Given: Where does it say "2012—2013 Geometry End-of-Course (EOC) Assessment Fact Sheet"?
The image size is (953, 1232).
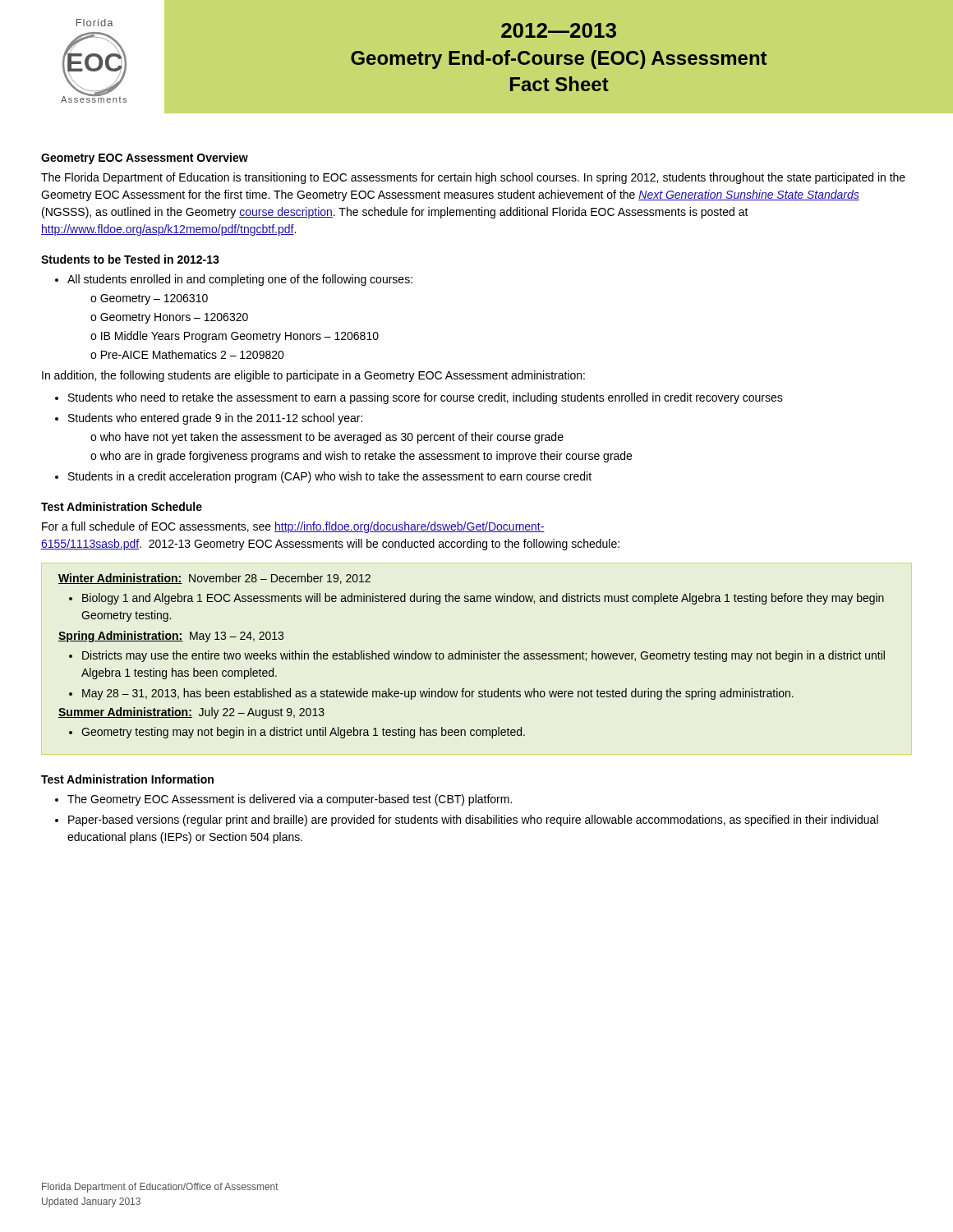Looking at the screenshot, I should point(559,57).
